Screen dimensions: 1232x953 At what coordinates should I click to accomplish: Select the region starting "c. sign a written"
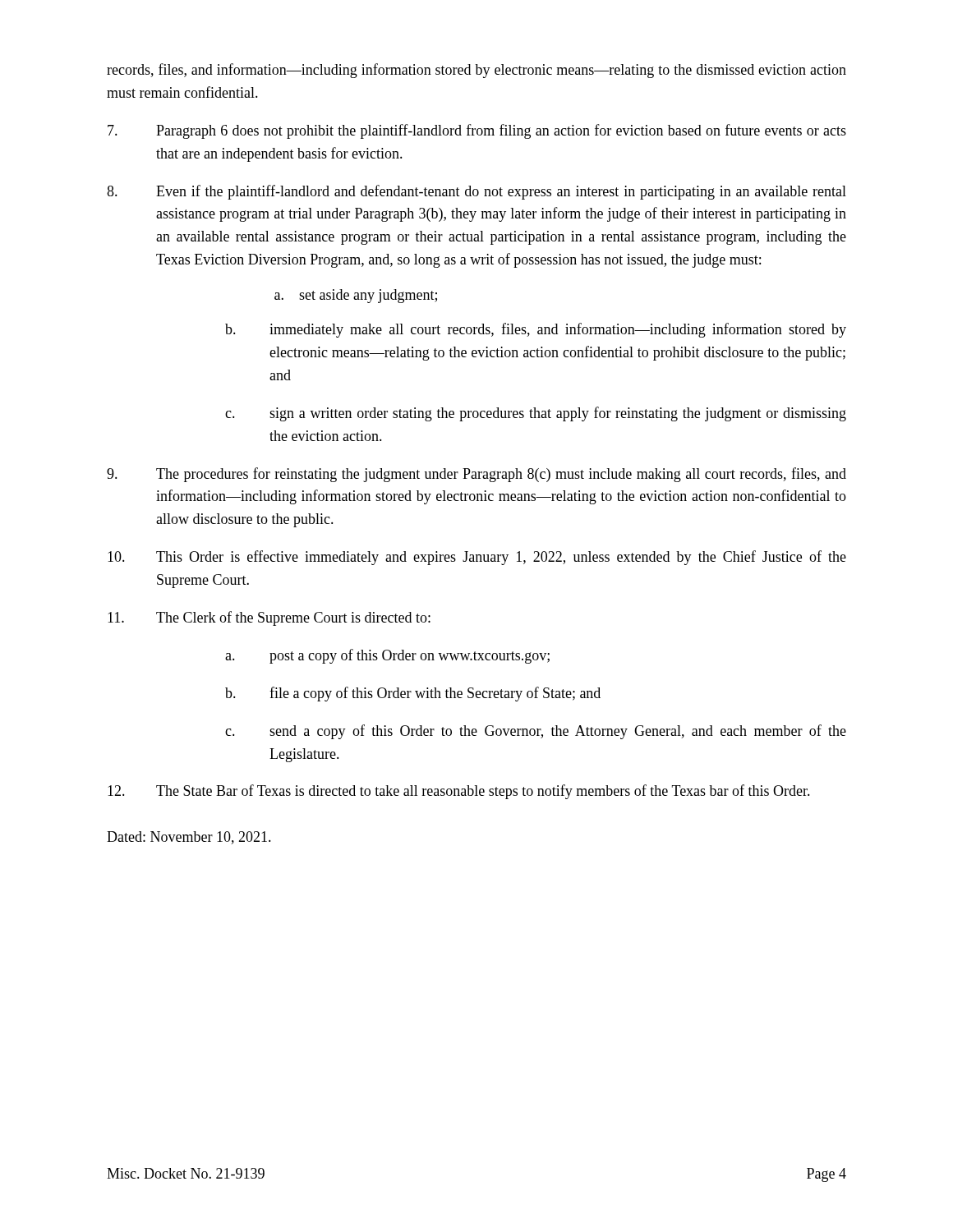[x=536, y=425]
